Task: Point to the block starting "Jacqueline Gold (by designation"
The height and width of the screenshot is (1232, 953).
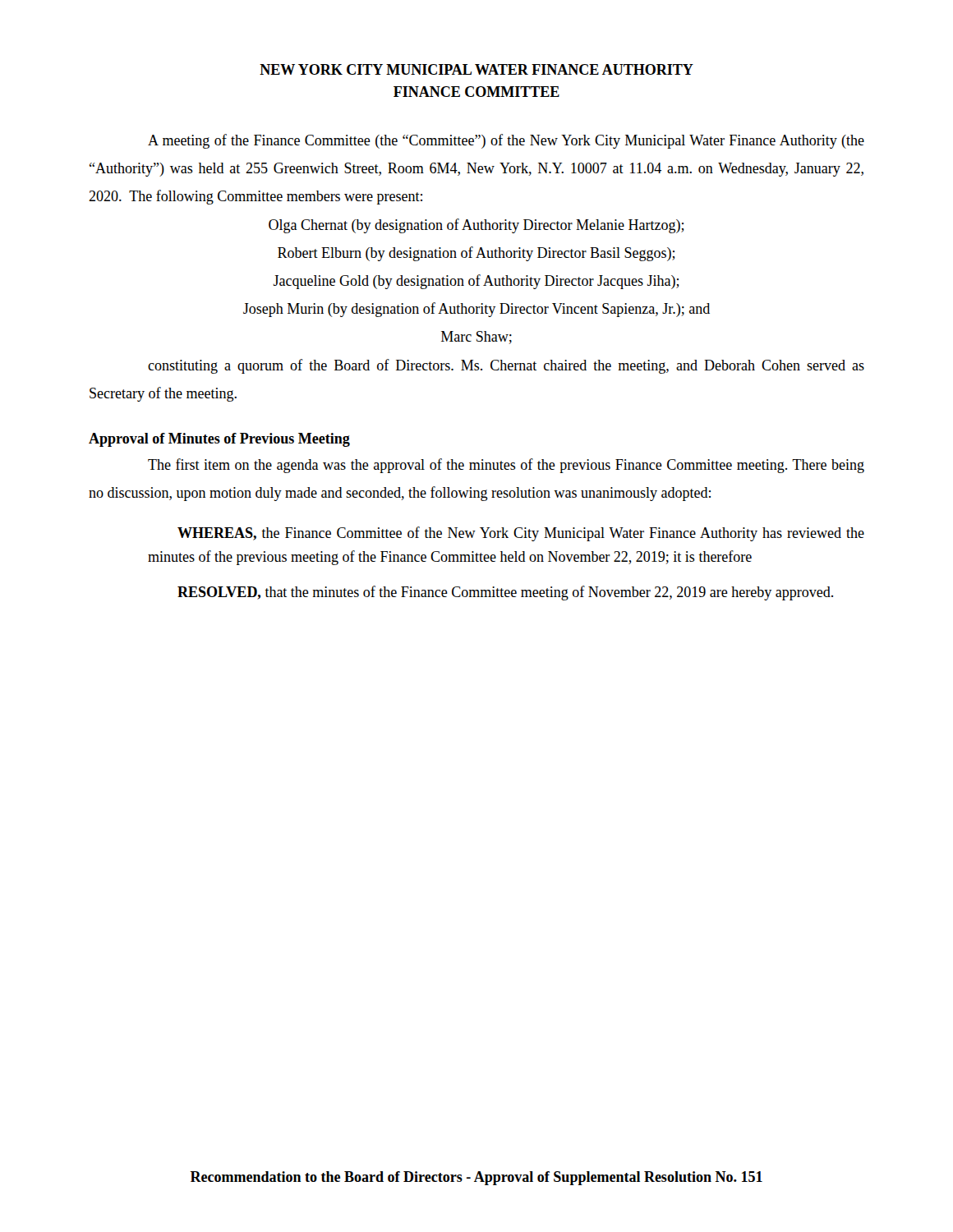Action: click(x=476, y=281)
